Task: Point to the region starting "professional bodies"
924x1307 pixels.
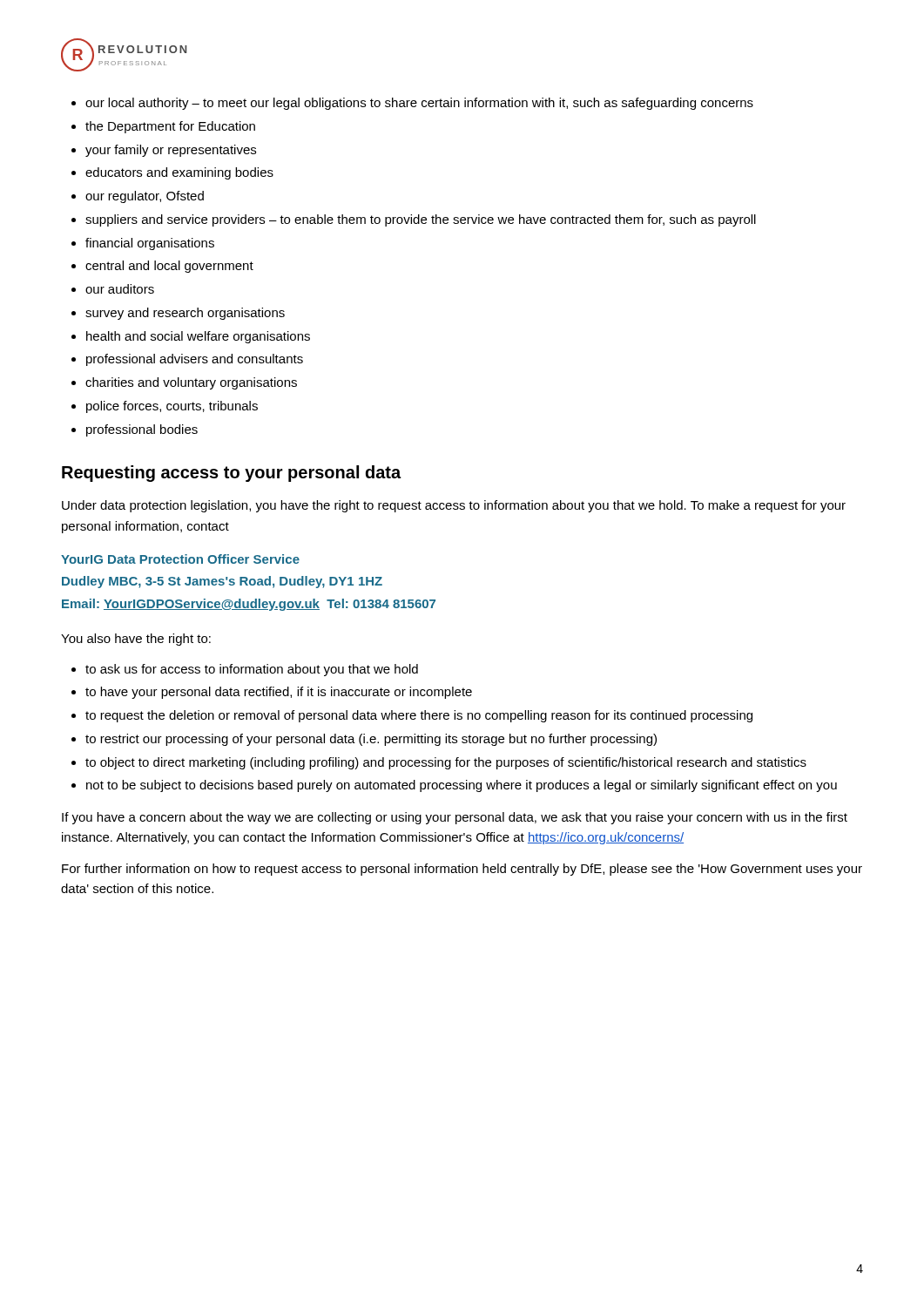Action: tap(142, 429)
